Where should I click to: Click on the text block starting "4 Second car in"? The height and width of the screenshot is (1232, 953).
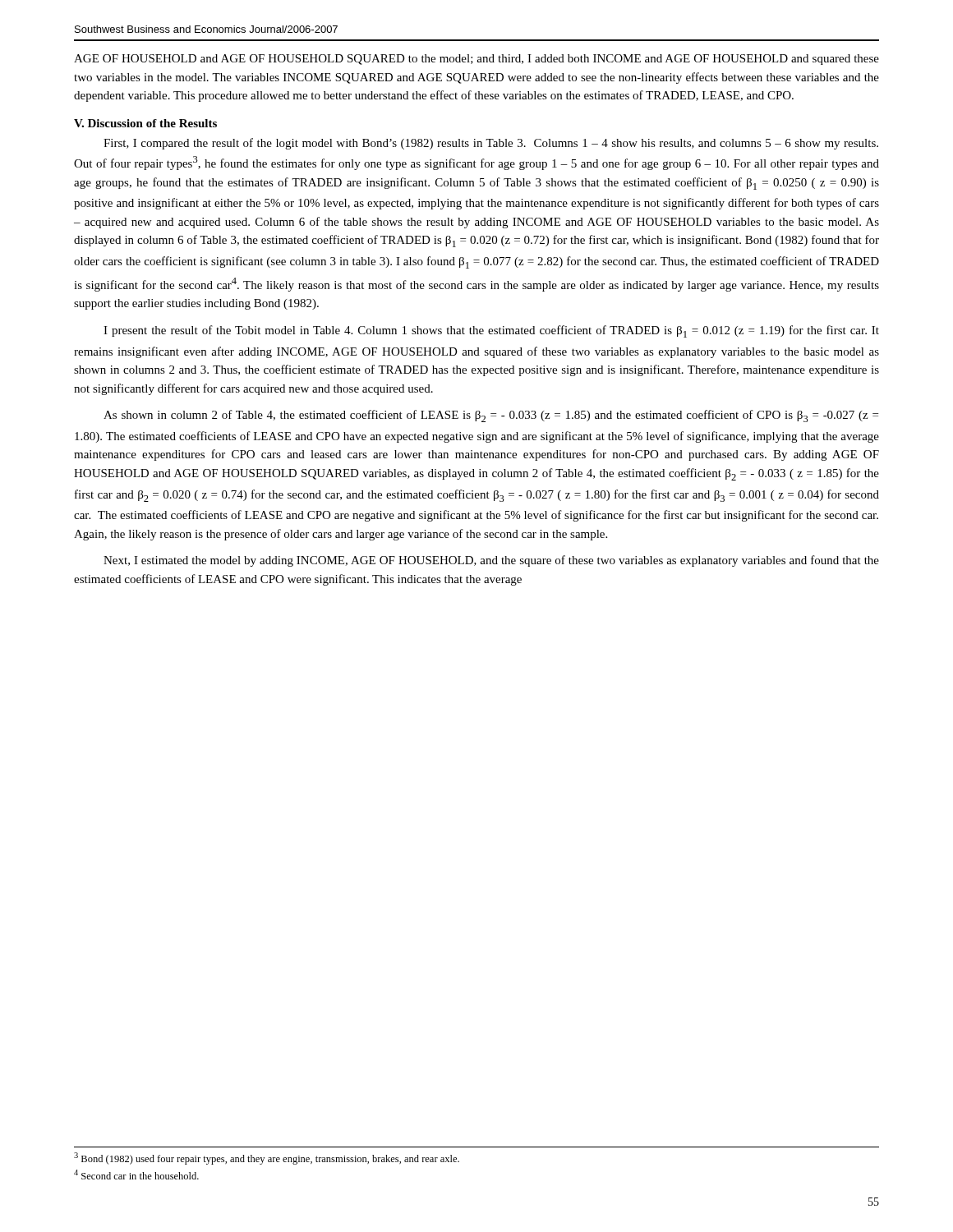pyautogui.click(x=137, y=1175)
